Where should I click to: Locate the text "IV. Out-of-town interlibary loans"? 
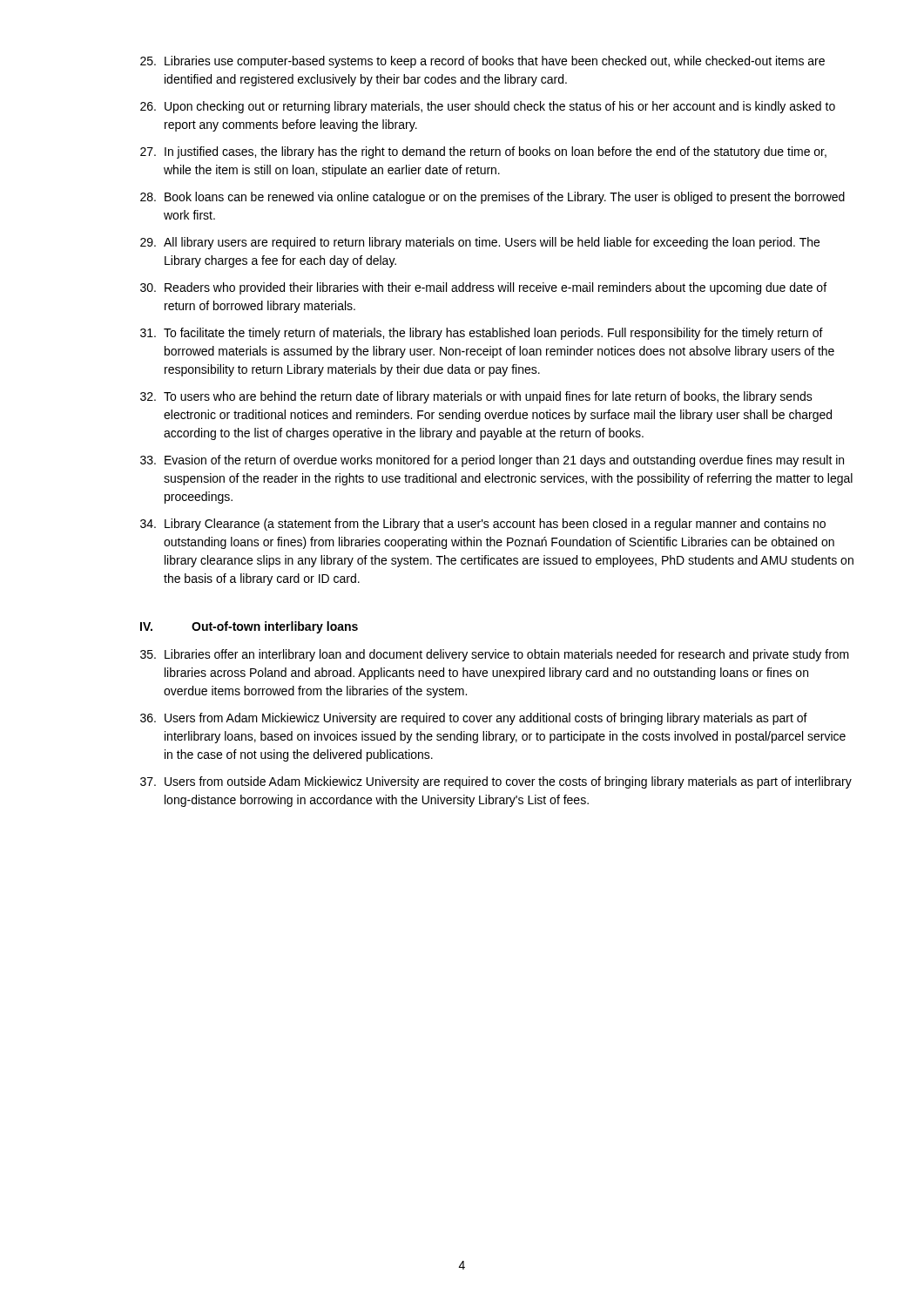coord(249,627)
